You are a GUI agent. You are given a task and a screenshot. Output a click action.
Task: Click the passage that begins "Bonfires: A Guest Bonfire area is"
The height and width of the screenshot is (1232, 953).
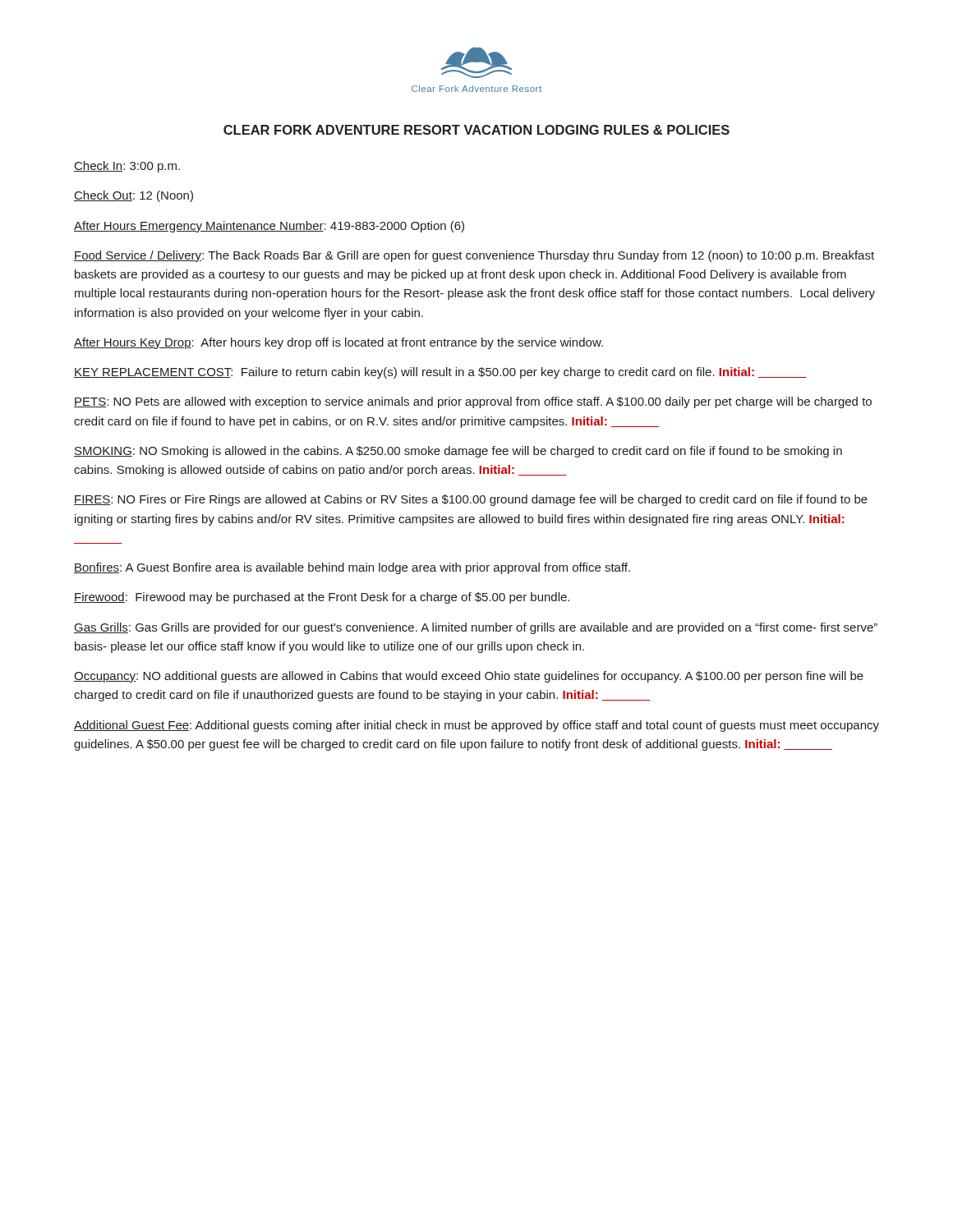pyautogui.click(x=353, y=567)
